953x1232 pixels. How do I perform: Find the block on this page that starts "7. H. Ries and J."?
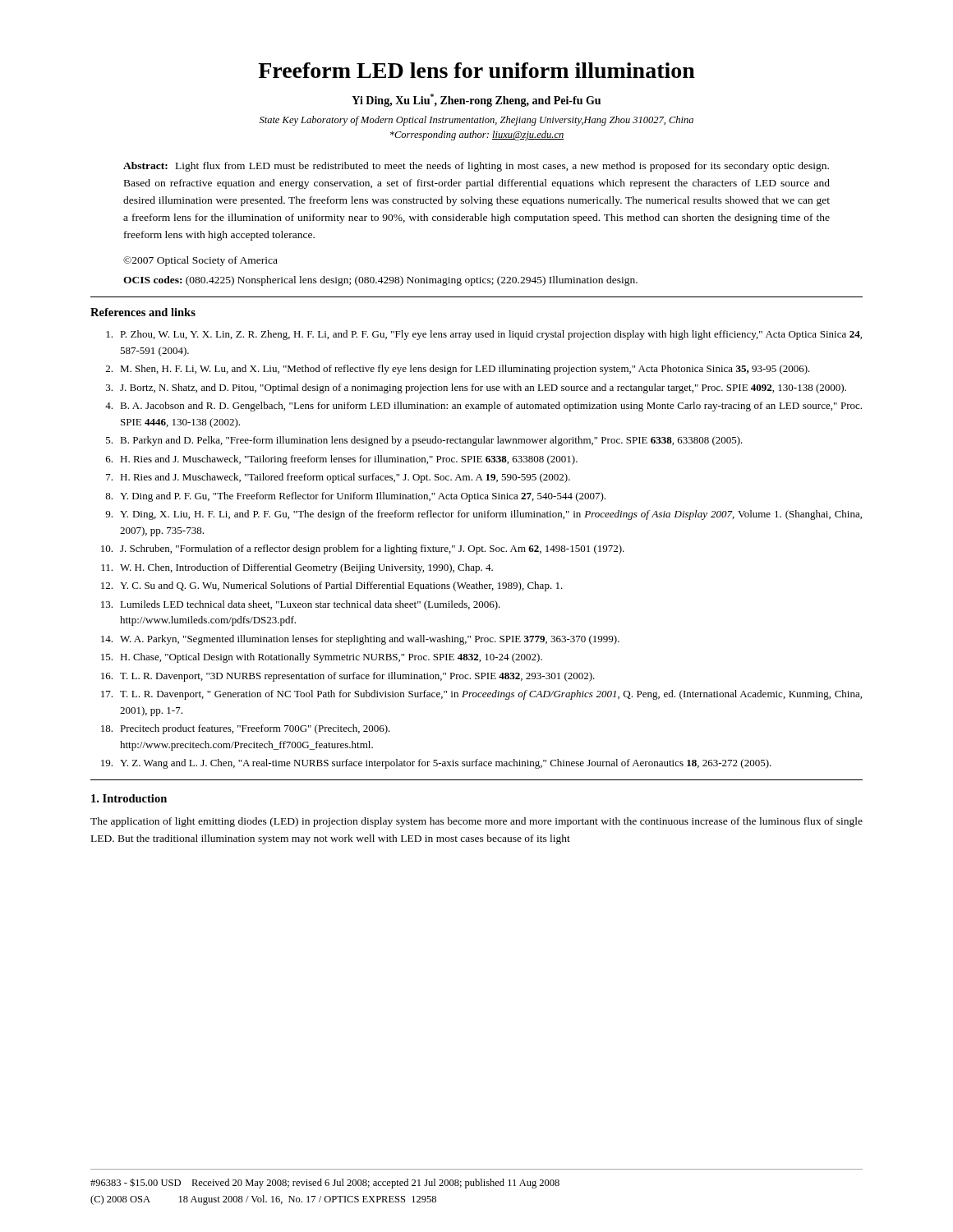coord(476,477)
